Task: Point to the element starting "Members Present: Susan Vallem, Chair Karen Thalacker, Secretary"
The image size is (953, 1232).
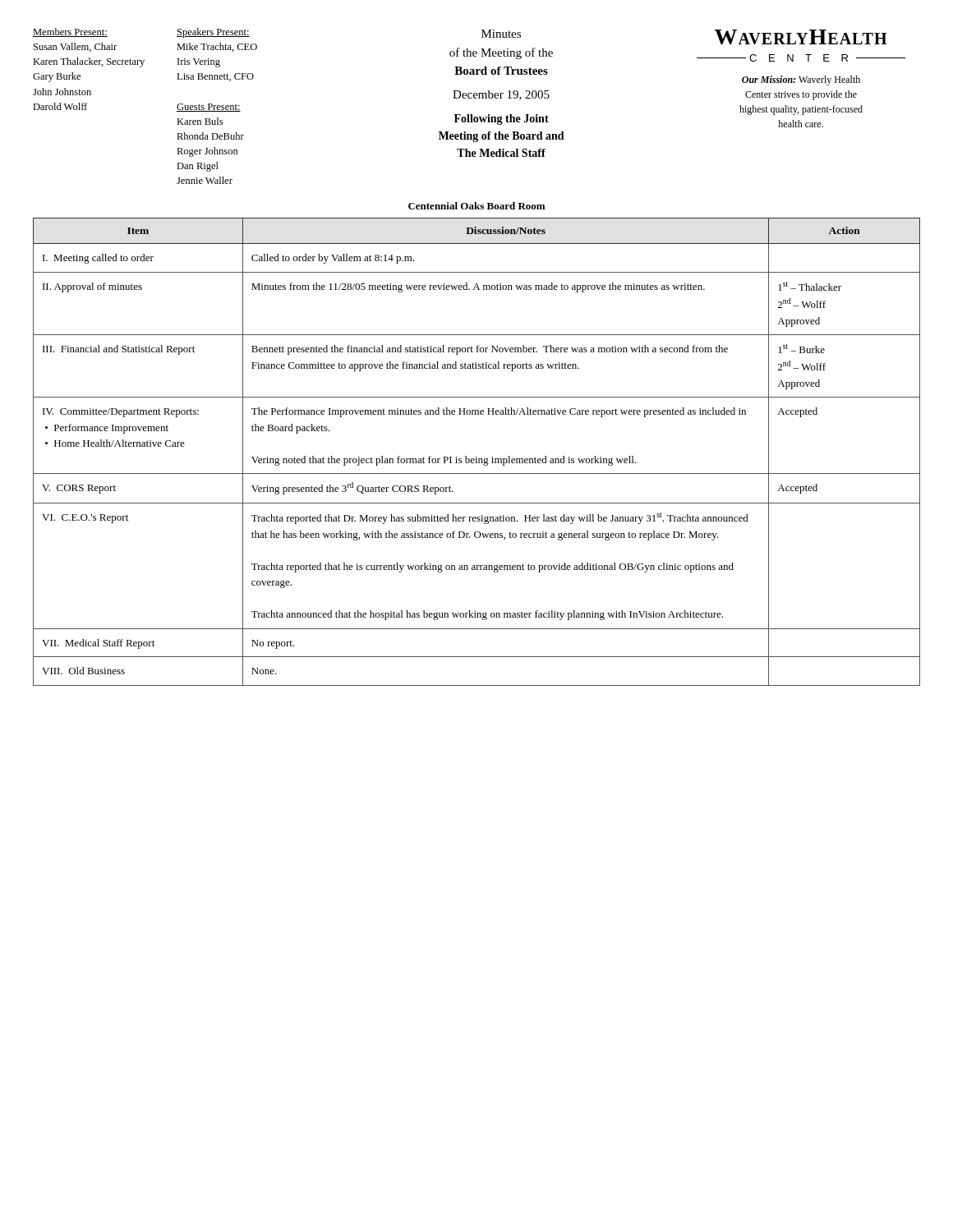Action: pos(89,69)
